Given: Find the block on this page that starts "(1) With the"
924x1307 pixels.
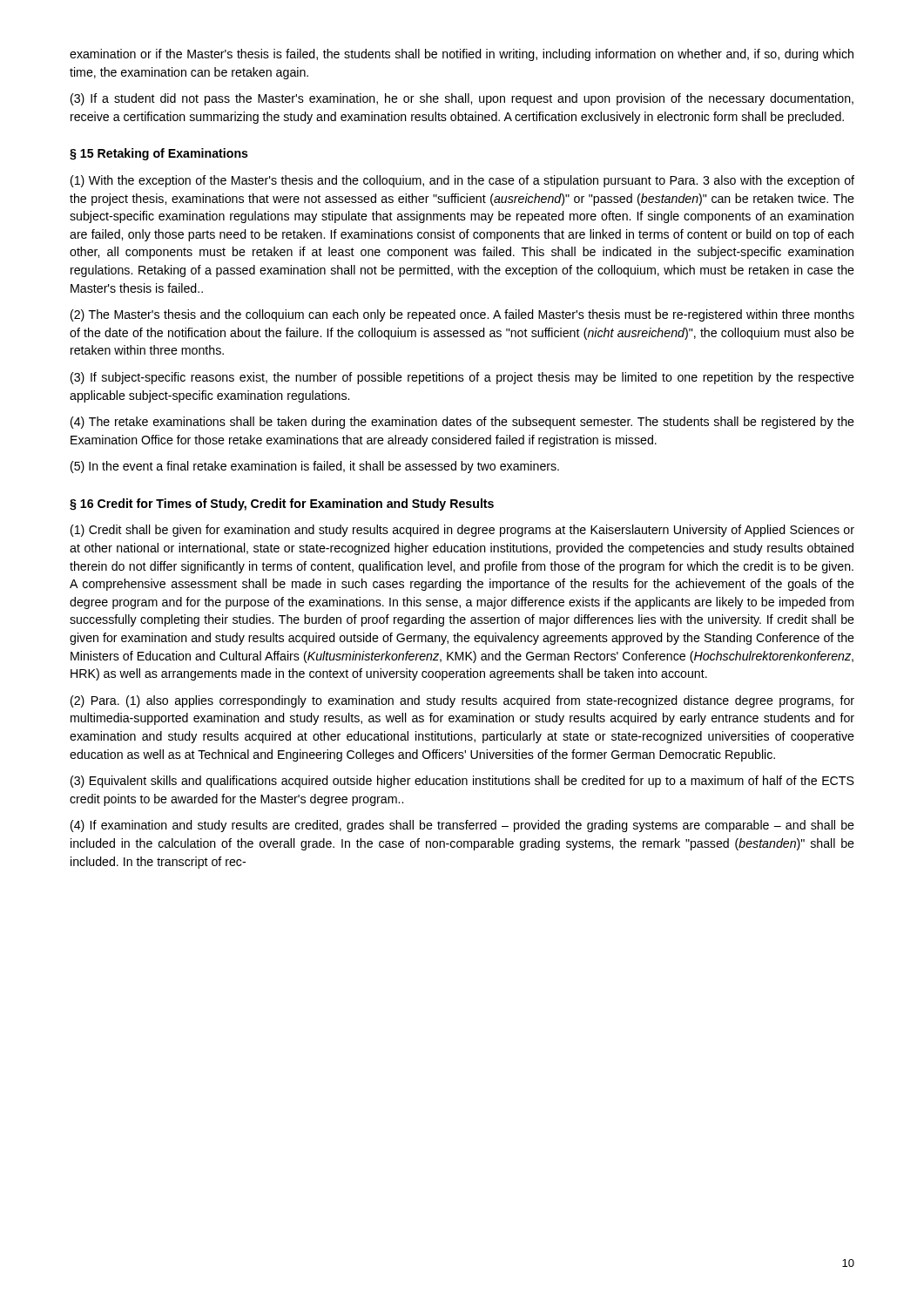Looking at the screenshot, I should (x=462, y=234).
